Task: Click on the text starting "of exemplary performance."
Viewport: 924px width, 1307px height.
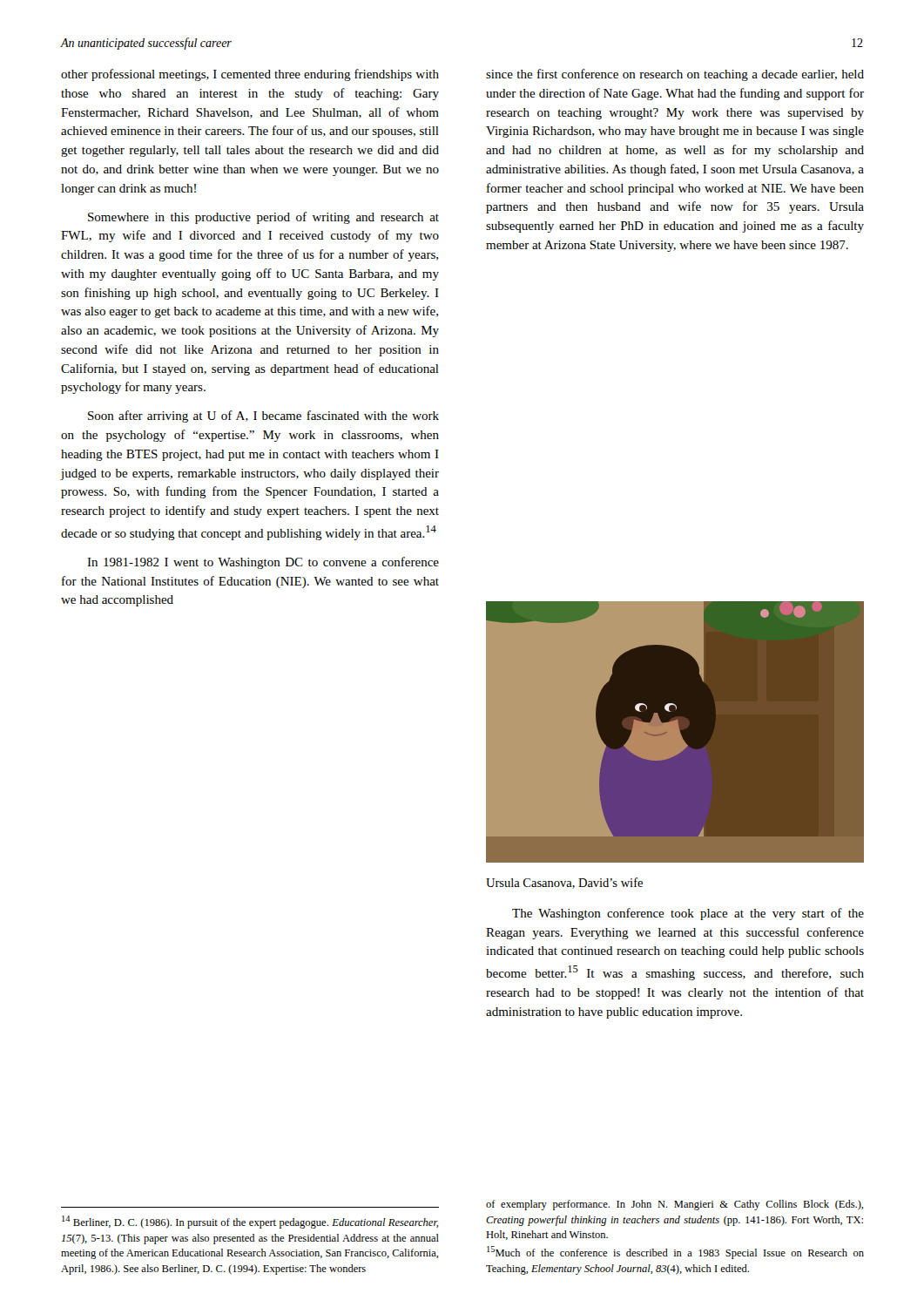Action: pos(674,1205)
